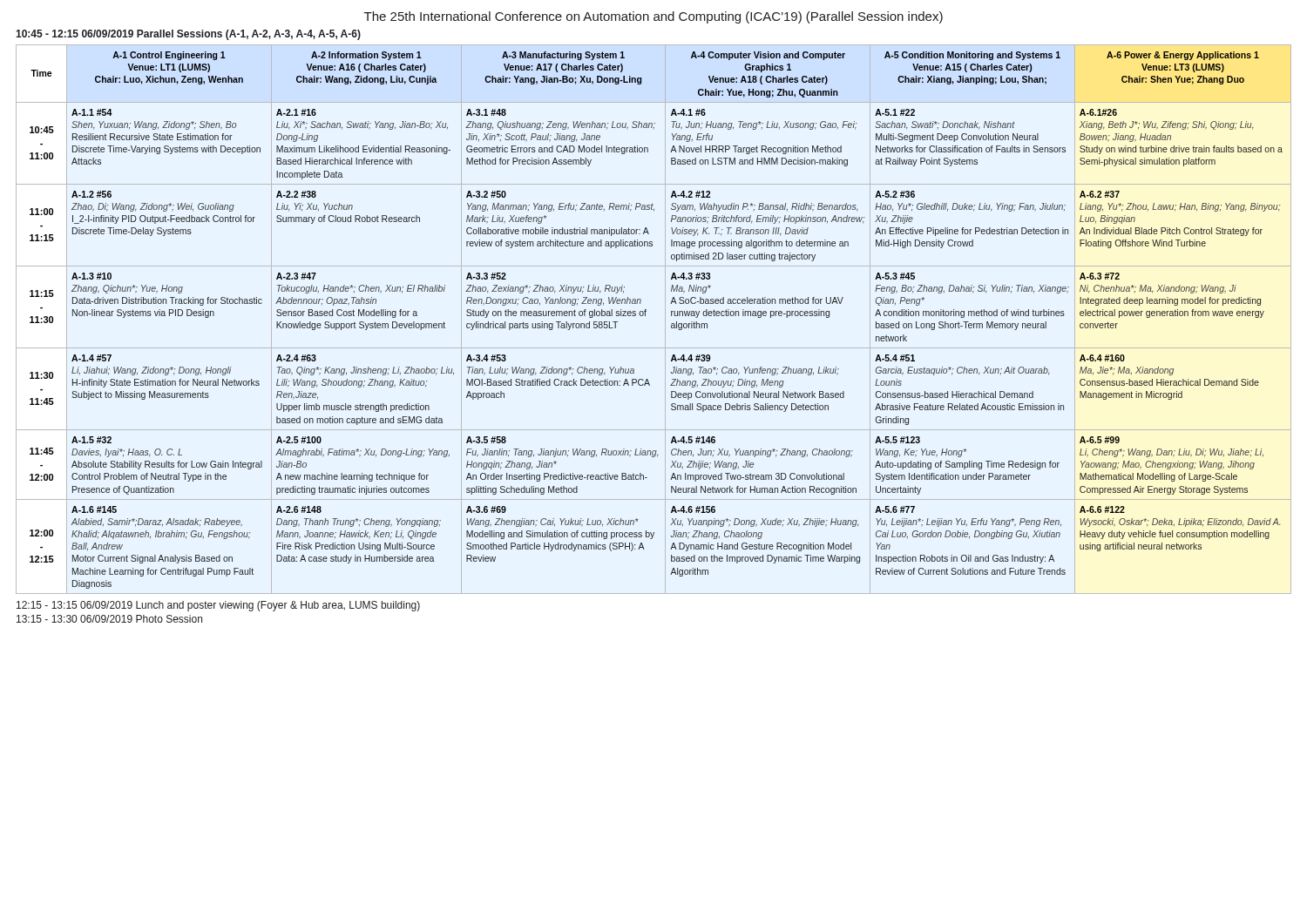Locate the table with the text "A-2 Information System"
Viewport: 1307px width, 924px height.
coord(654,319)
